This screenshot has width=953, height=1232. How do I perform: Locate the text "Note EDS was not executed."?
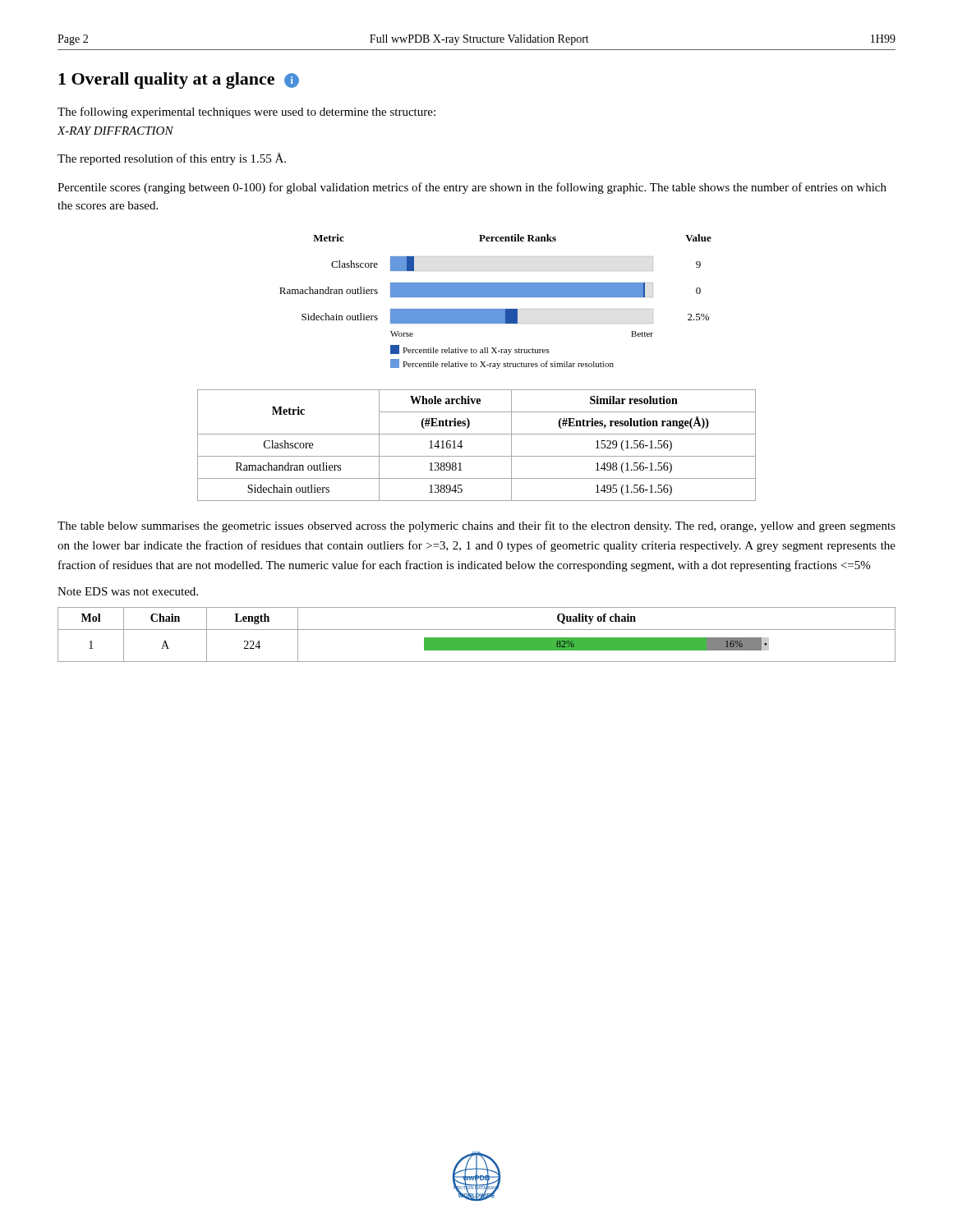pyautogui.click(x=128, y=591)
